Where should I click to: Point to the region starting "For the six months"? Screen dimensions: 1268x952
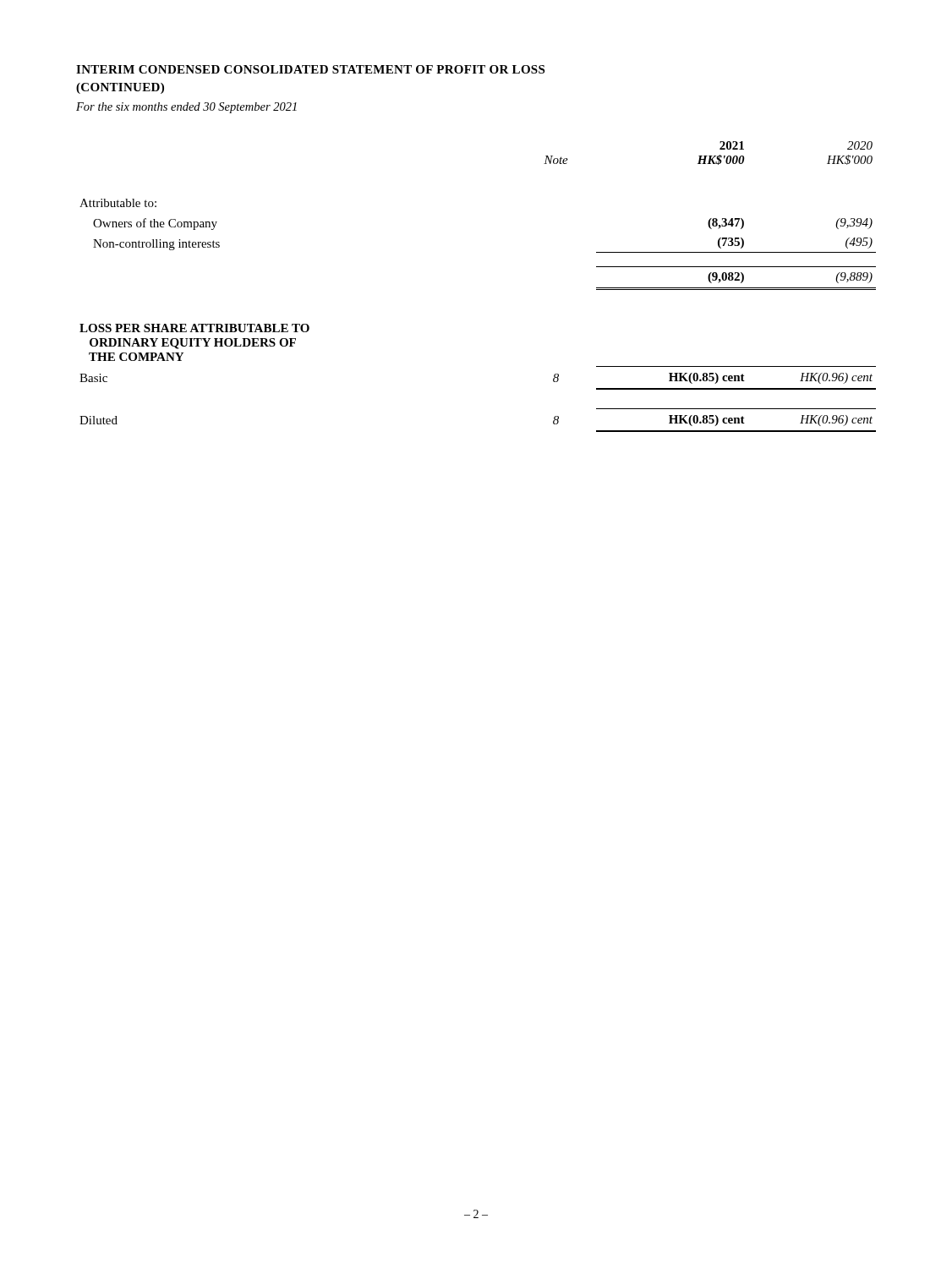[187, 107]
